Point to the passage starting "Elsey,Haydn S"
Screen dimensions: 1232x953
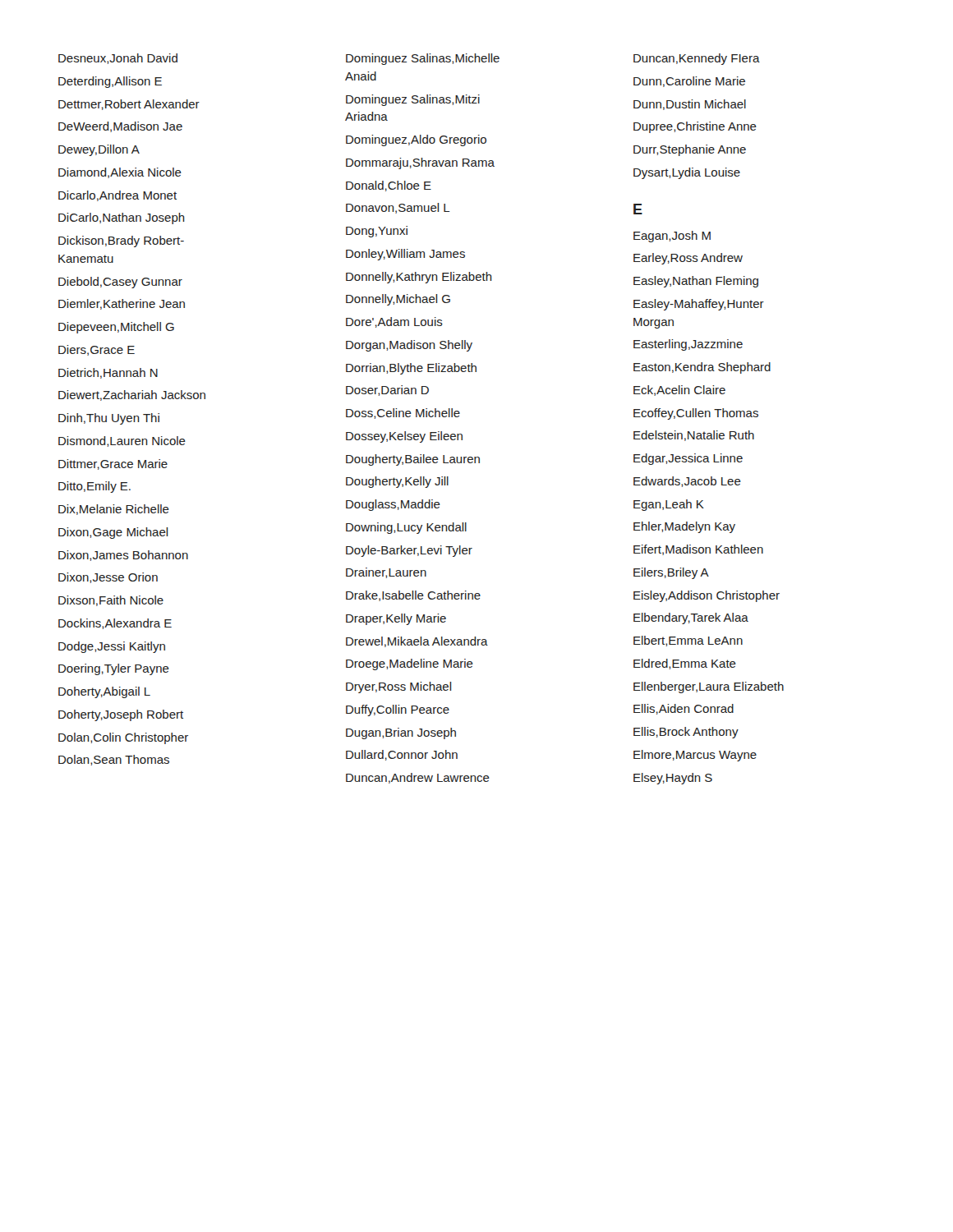coord(673,777)
